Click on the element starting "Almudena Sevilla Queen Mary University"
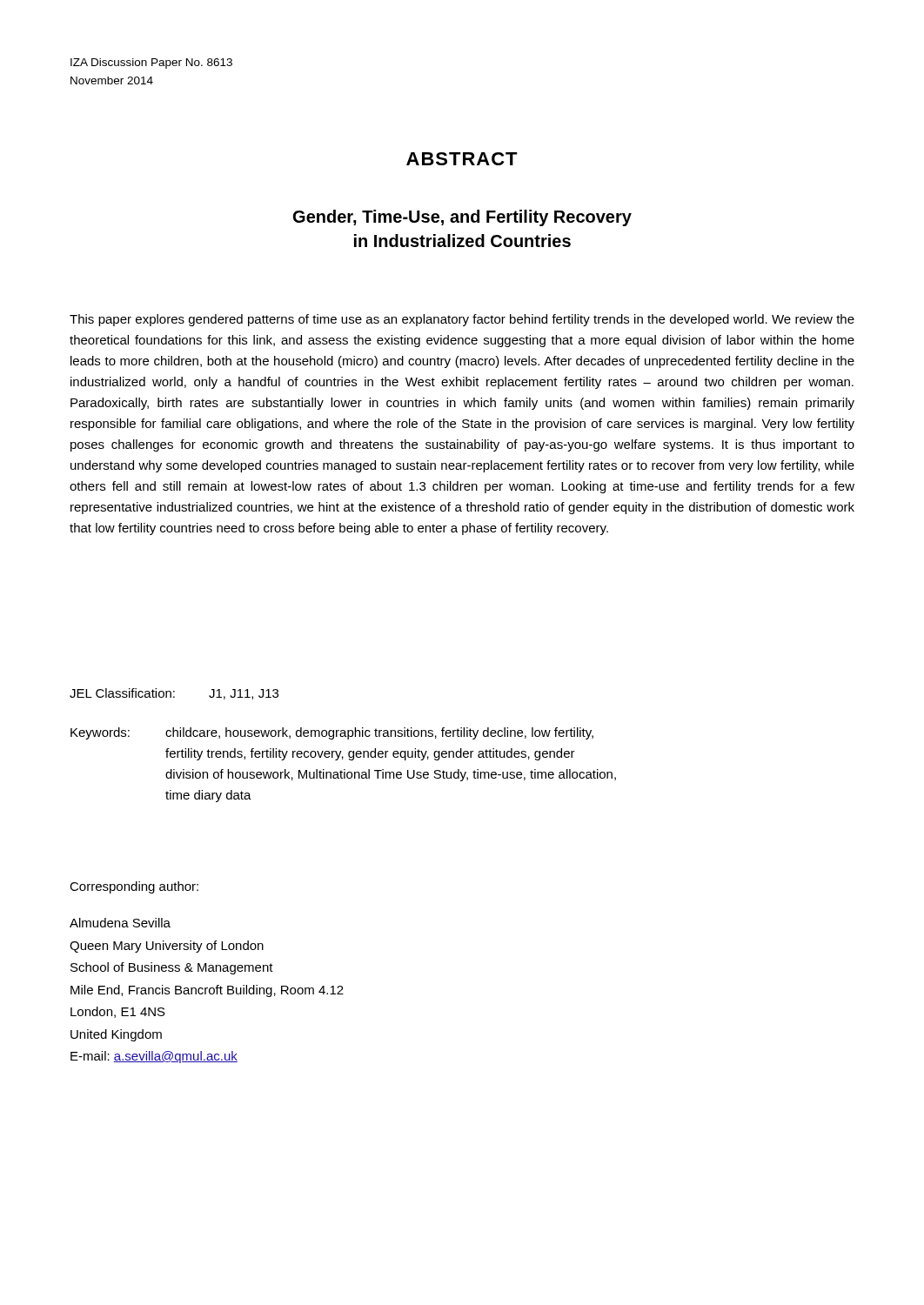924x1305 pixels. pos(207,989)
